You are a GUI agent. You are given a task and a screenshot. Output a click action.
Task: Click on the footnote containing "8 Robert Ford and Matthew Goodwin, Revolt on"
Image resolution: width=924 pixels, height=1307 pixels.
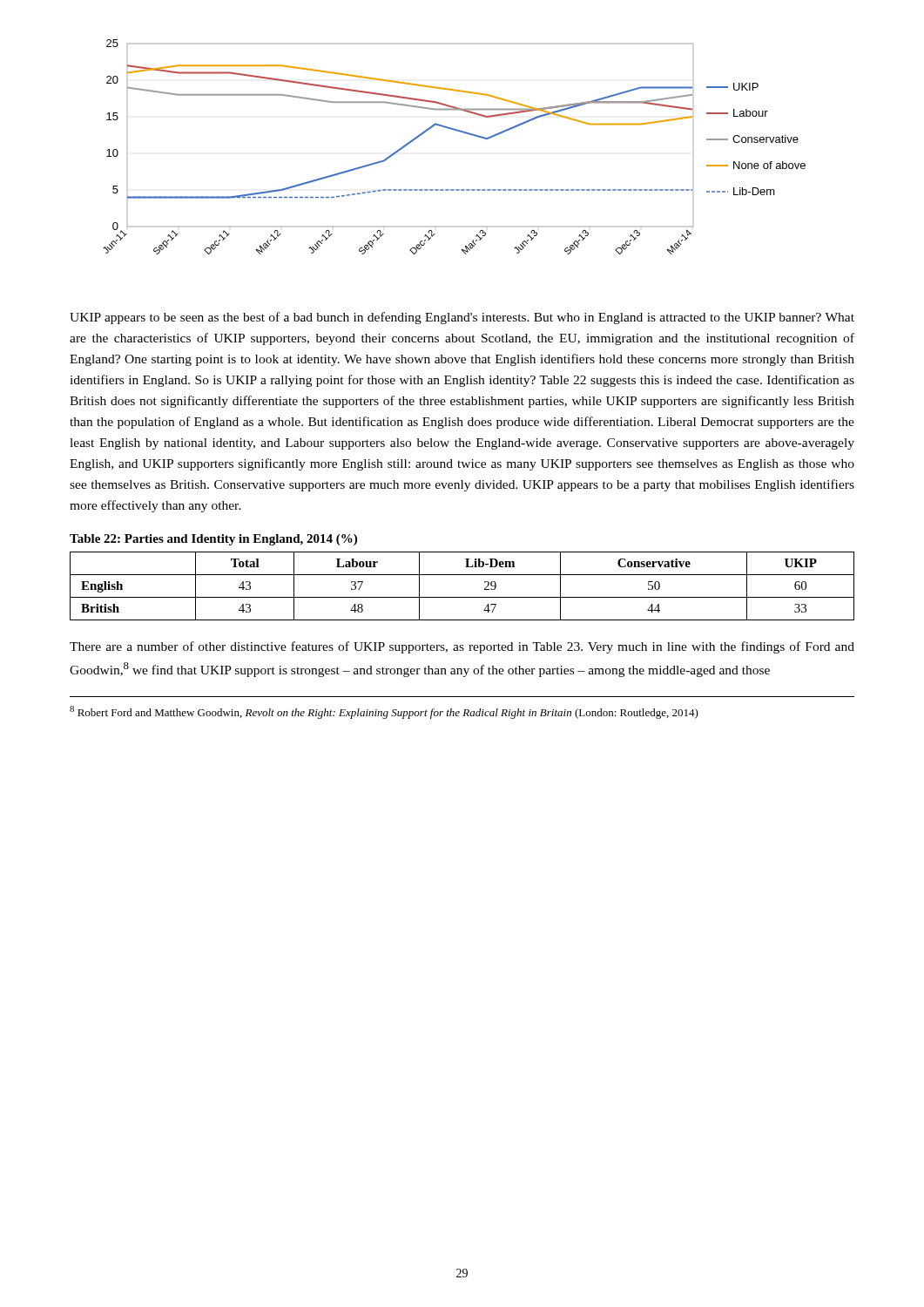[x=384, y=711]
